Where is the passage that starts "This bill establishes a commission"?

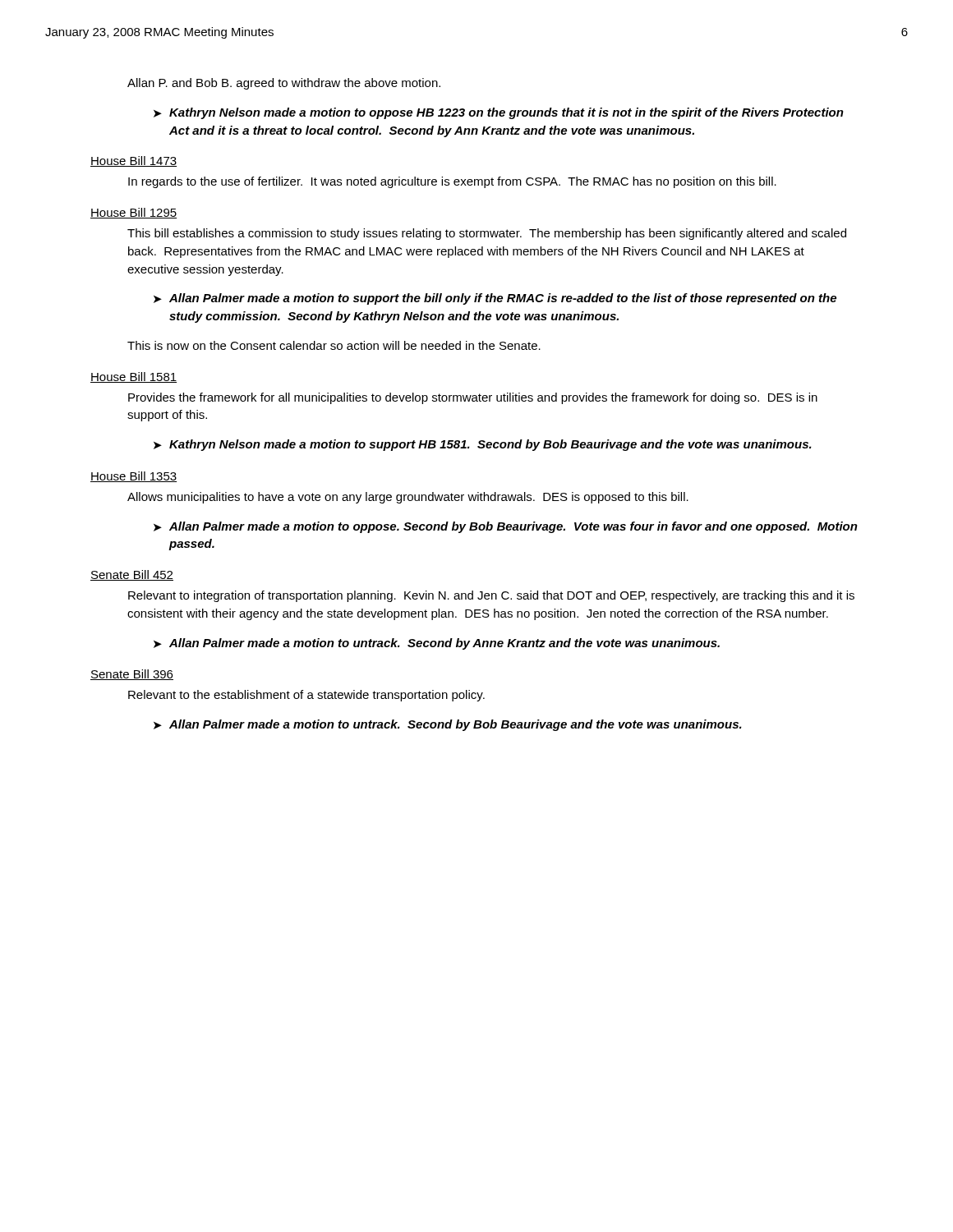coord(487,251)
